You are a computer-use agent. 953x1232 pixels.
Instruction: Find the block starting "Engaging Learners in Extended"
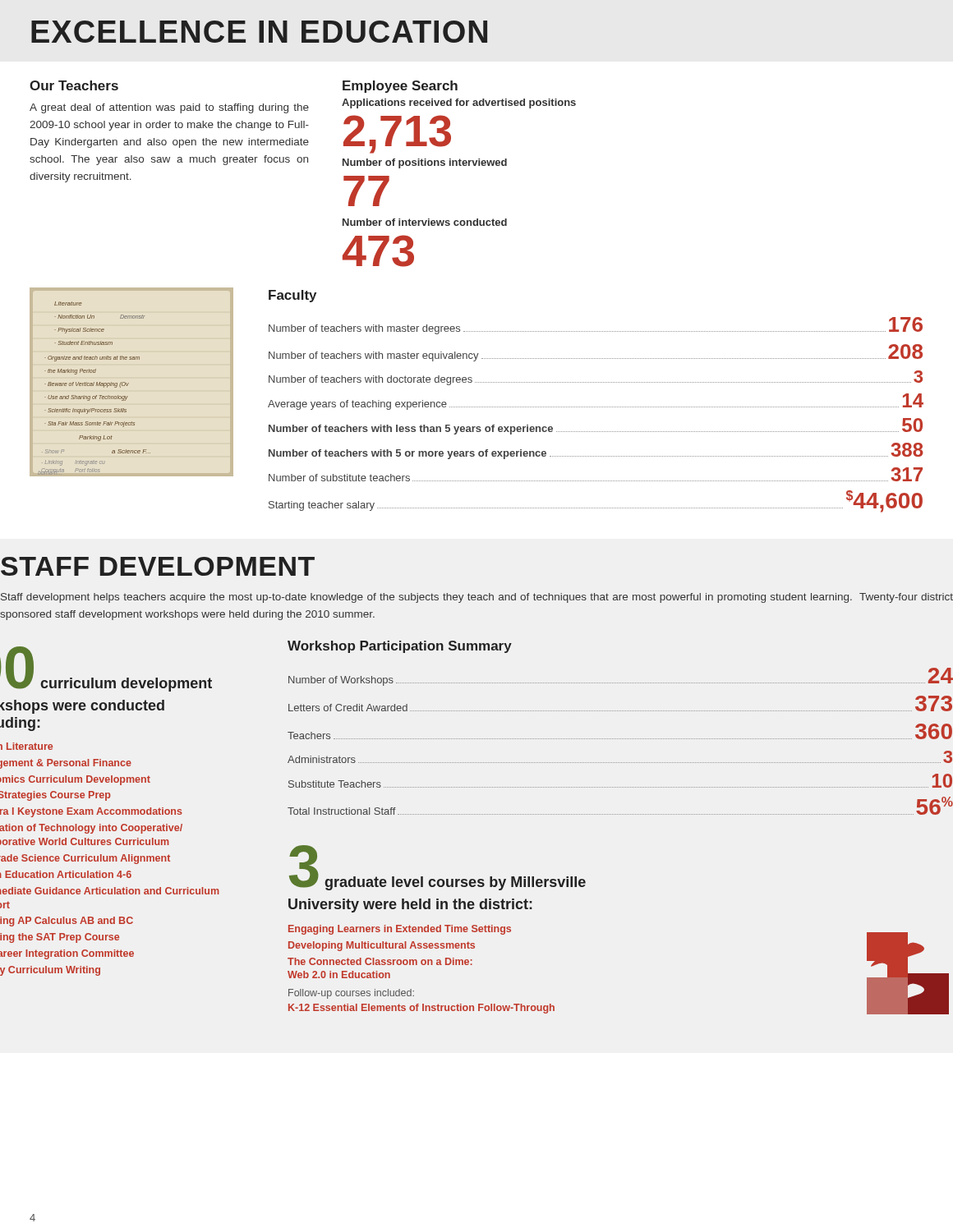click(400, 930)
